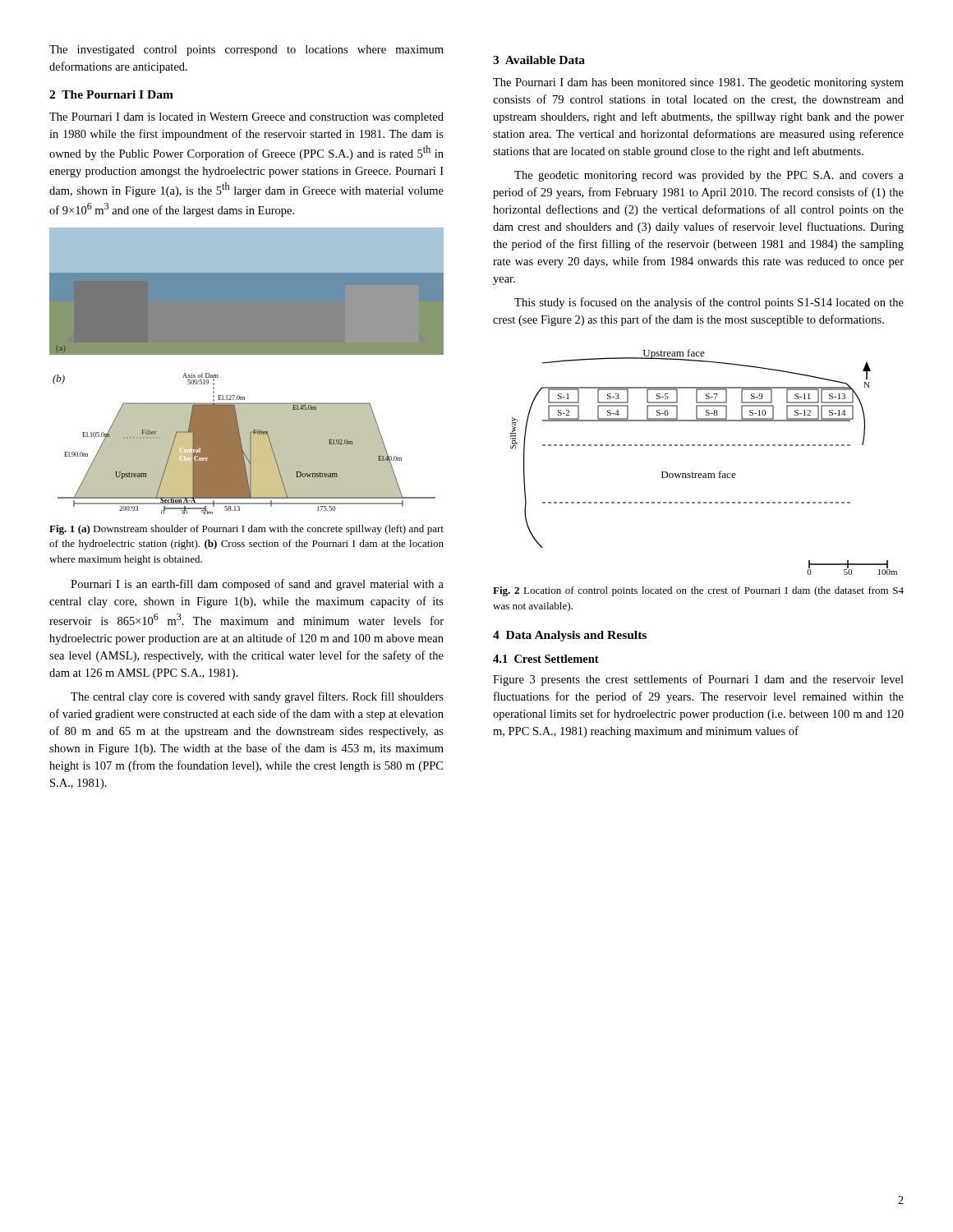Click on the photo
Image resolution: width=953 pixels, height=1232 pixels.
click(x=246, y=295)
